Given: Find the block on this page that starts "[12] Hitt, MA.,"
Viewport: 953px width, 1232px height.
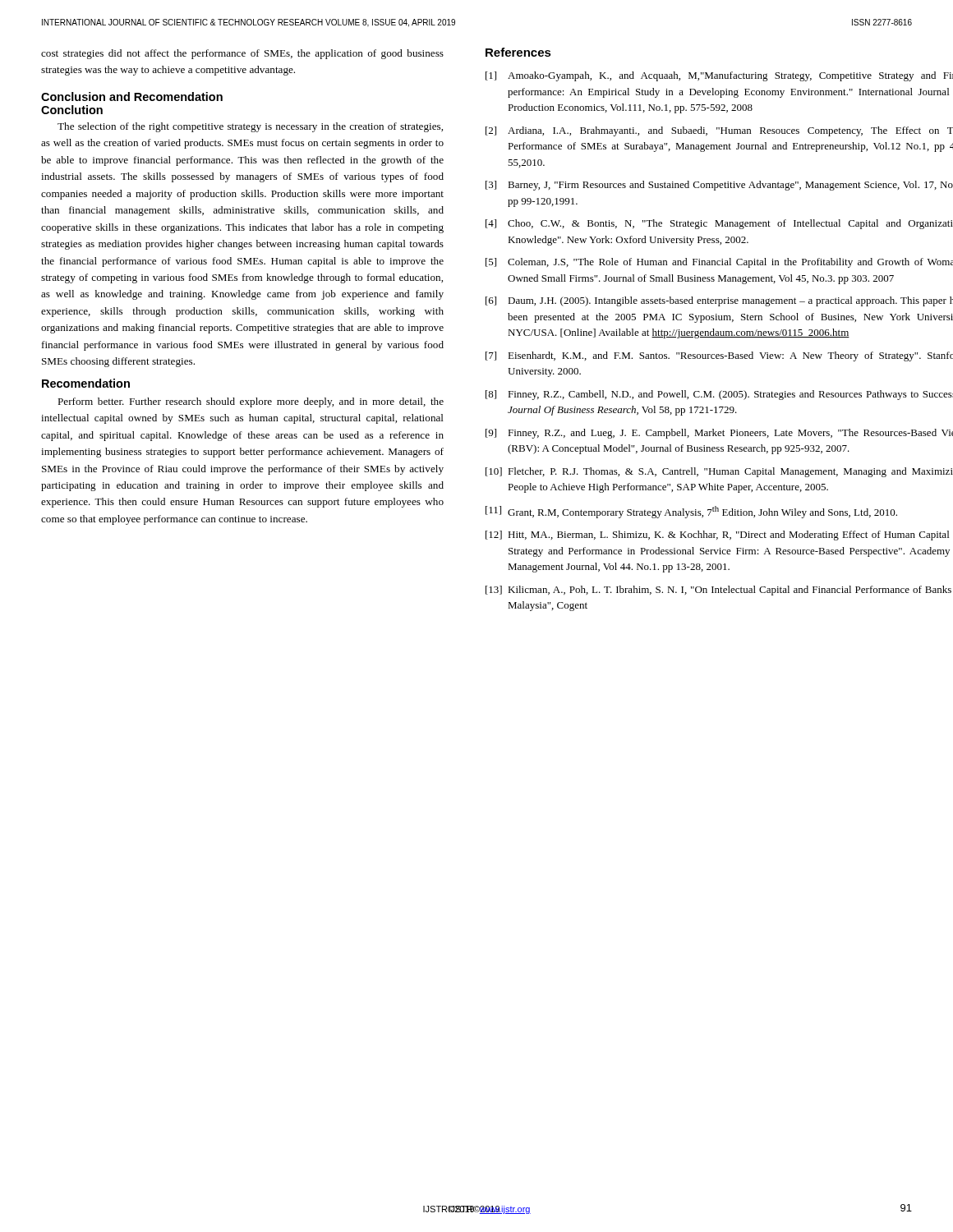Looking at the screenshot, I should (x=719, y=551).
